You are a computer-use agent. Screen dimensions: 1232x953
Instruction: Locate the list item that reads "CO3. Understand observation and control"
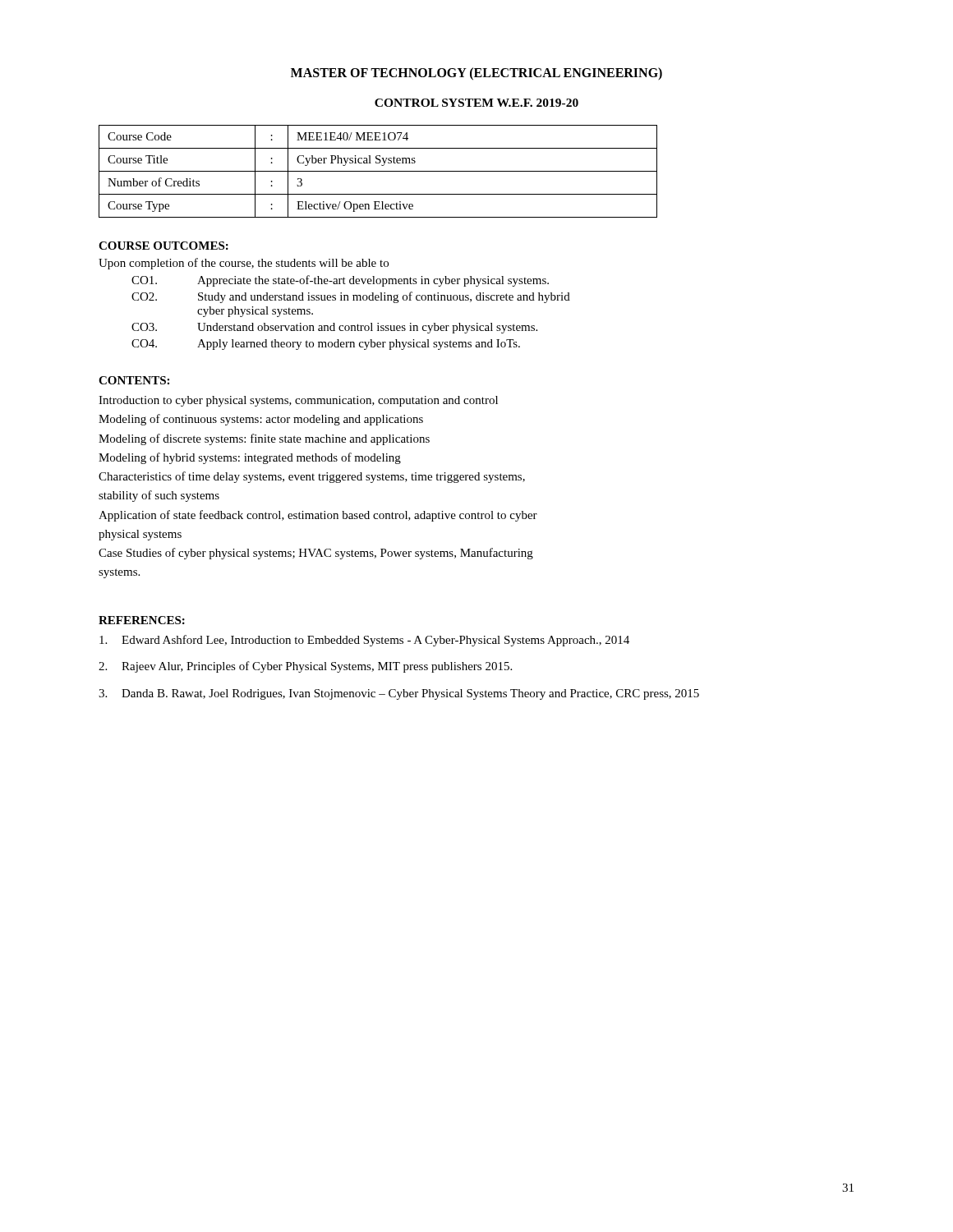pyautogui.click(x=476, y=327)
